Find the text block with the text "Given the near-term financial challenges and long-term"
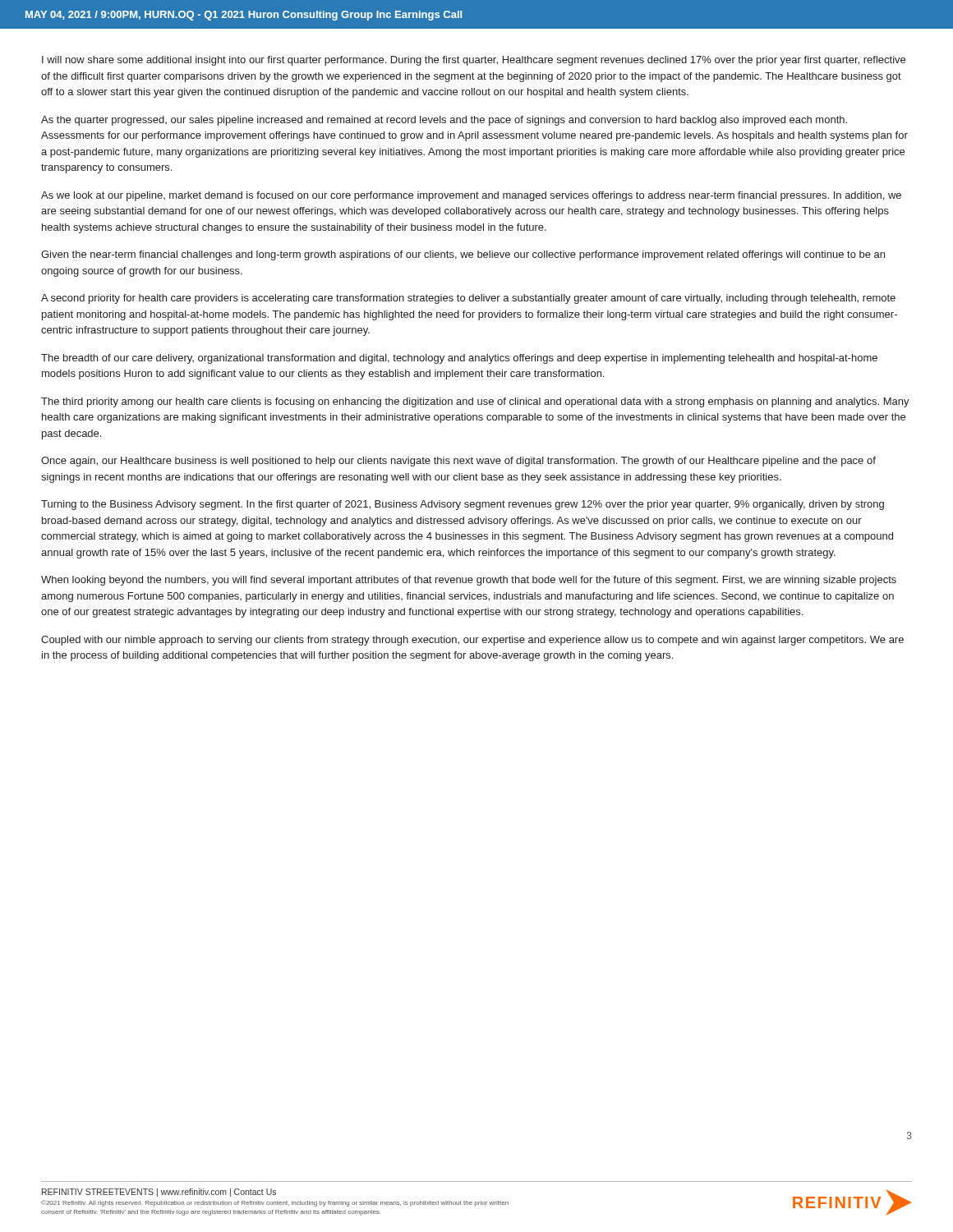This screenshot has width=953, height=1232. pyautogui.click(x=476, y=262)
